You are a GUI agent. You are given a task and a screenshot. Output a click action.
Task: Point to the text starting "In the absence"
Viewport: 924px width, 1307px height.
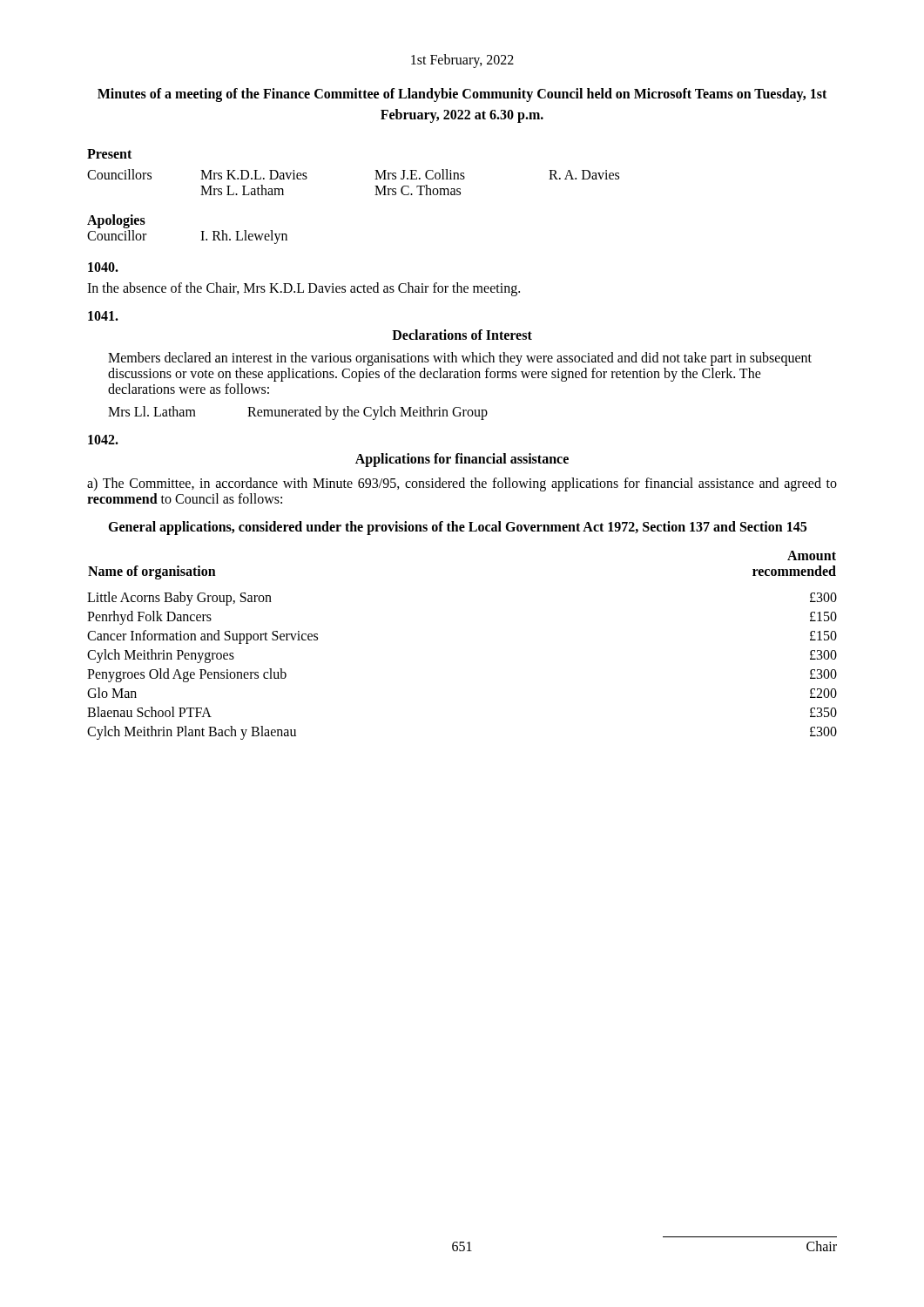pyautogui.click(x=304, y=288)
